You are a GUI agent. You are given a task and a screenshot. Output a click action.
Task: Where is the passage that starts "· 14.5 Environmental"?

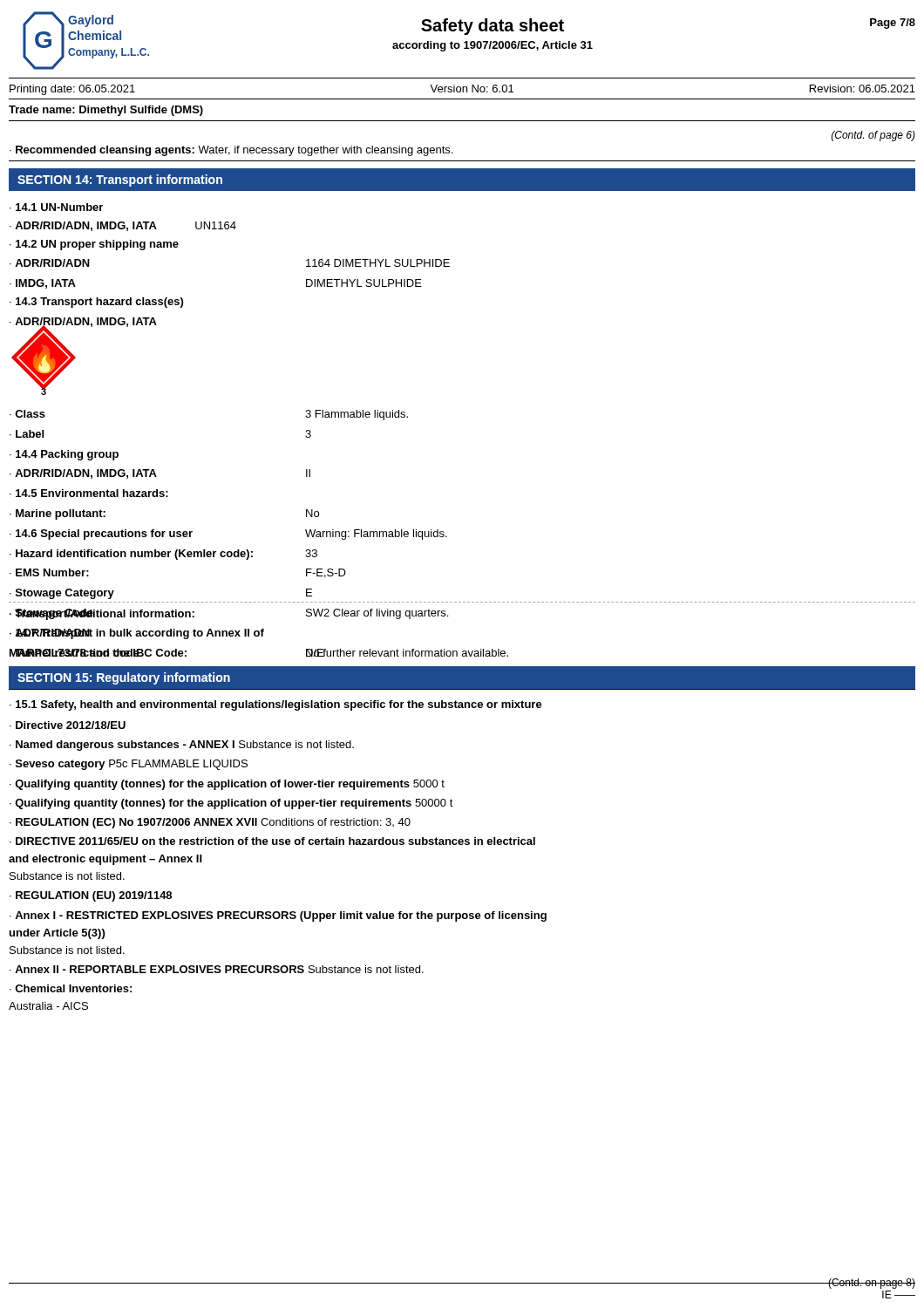[x=89, y=493]
